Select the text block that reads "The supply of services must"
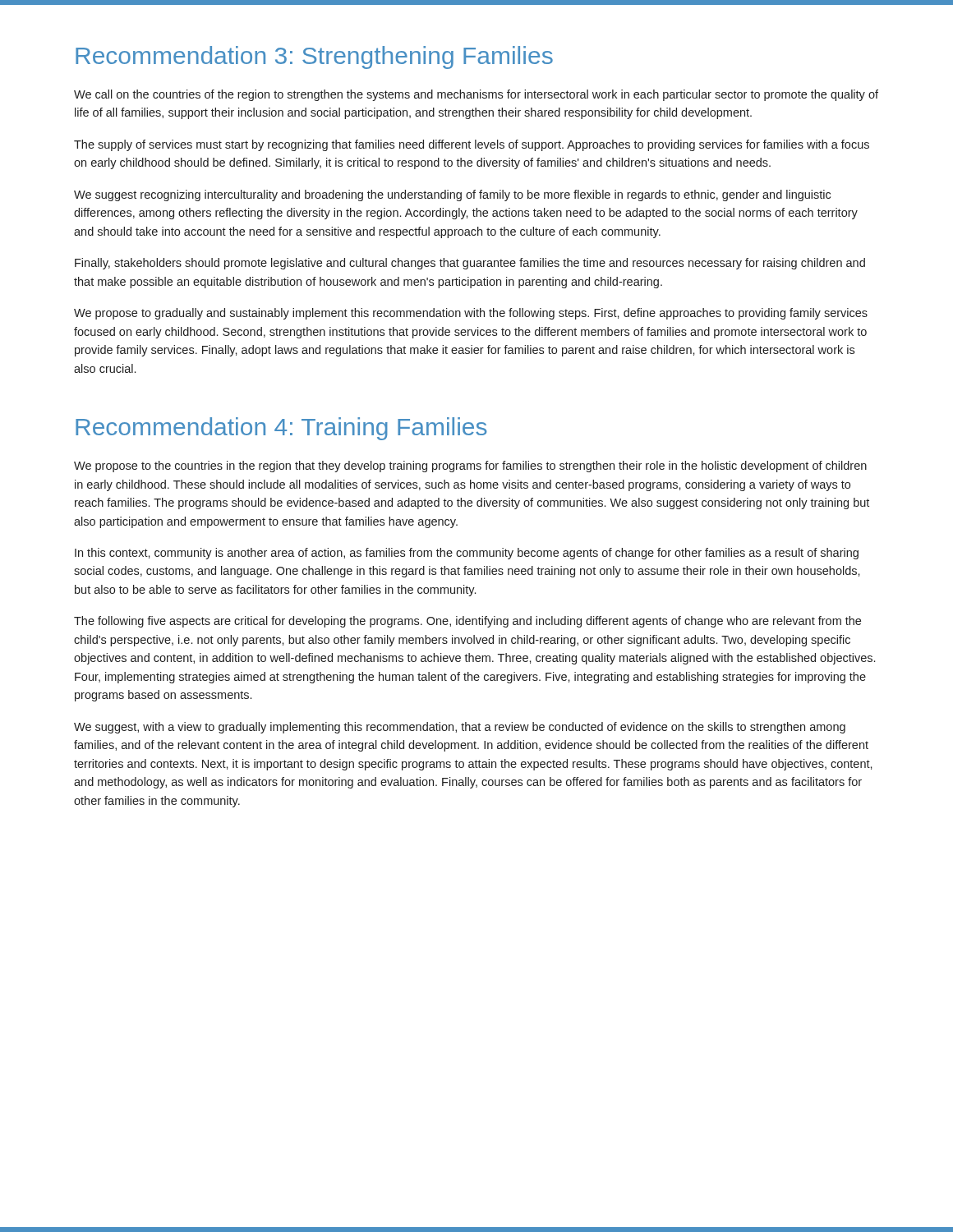 476,154
